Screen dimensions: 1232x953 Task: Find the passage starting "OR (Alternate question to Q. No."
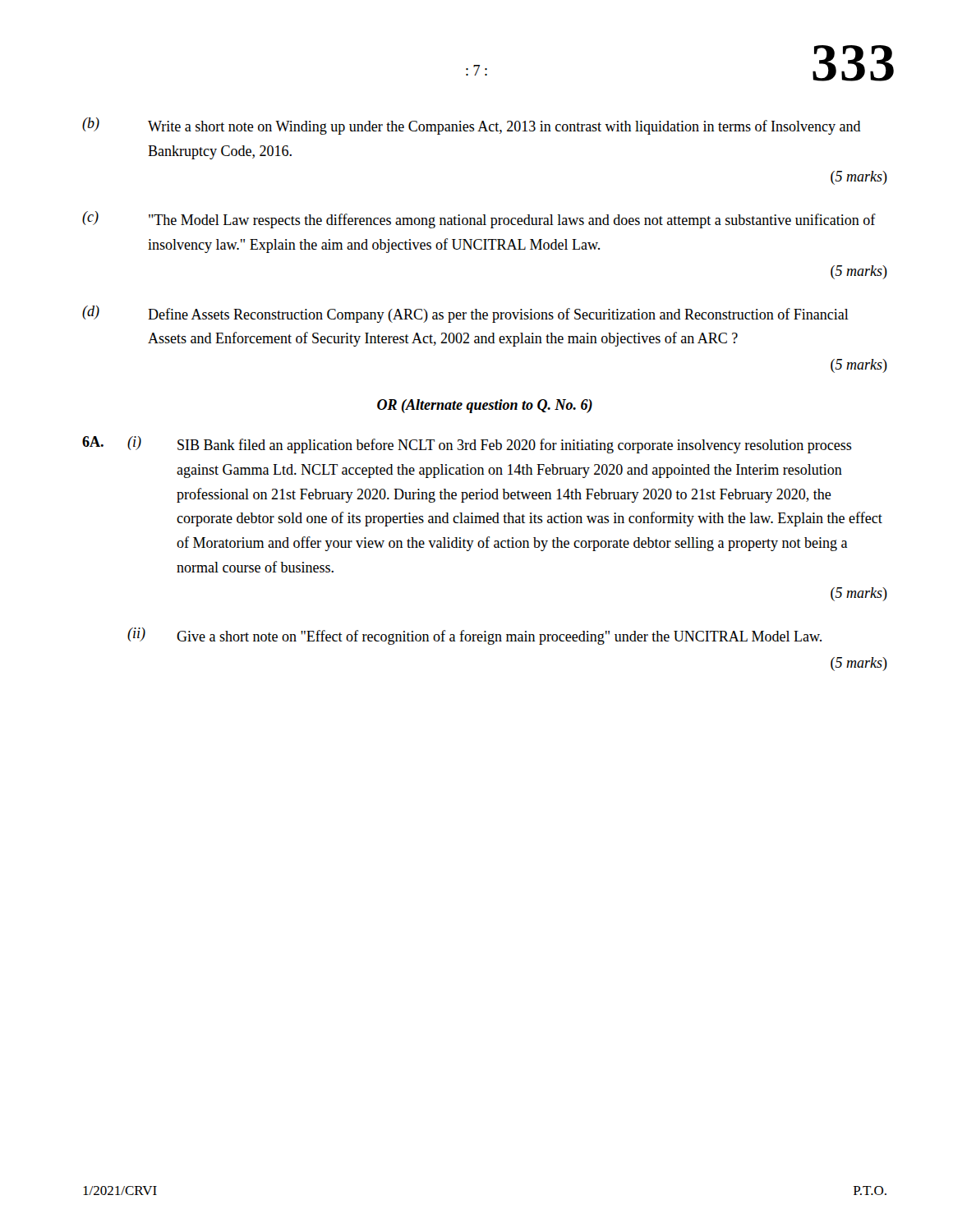(485, 405)
